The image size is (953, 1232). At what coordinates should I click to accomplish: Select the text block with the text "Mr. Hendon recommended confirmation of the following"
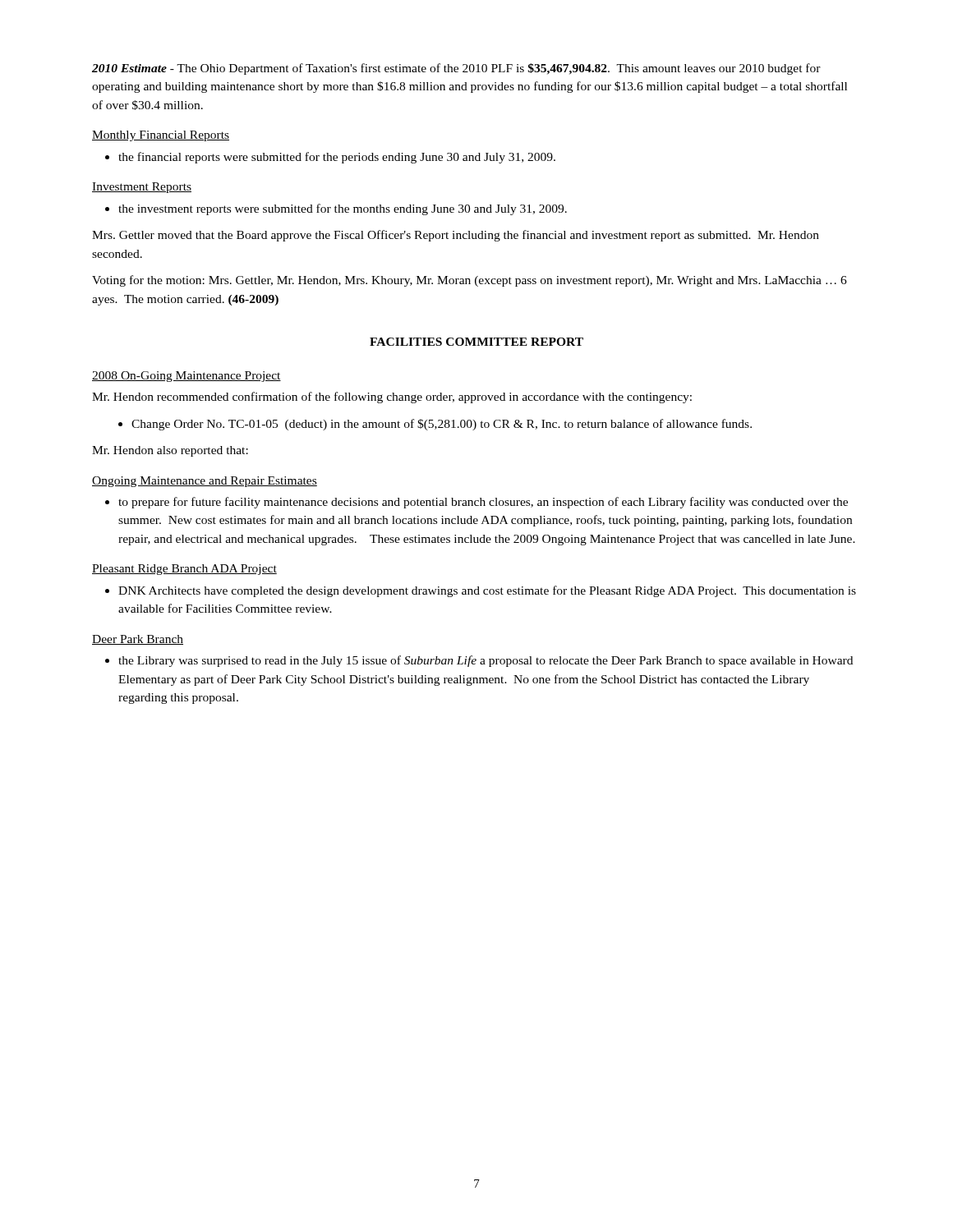pyautogui.click(x=476, y=397)
